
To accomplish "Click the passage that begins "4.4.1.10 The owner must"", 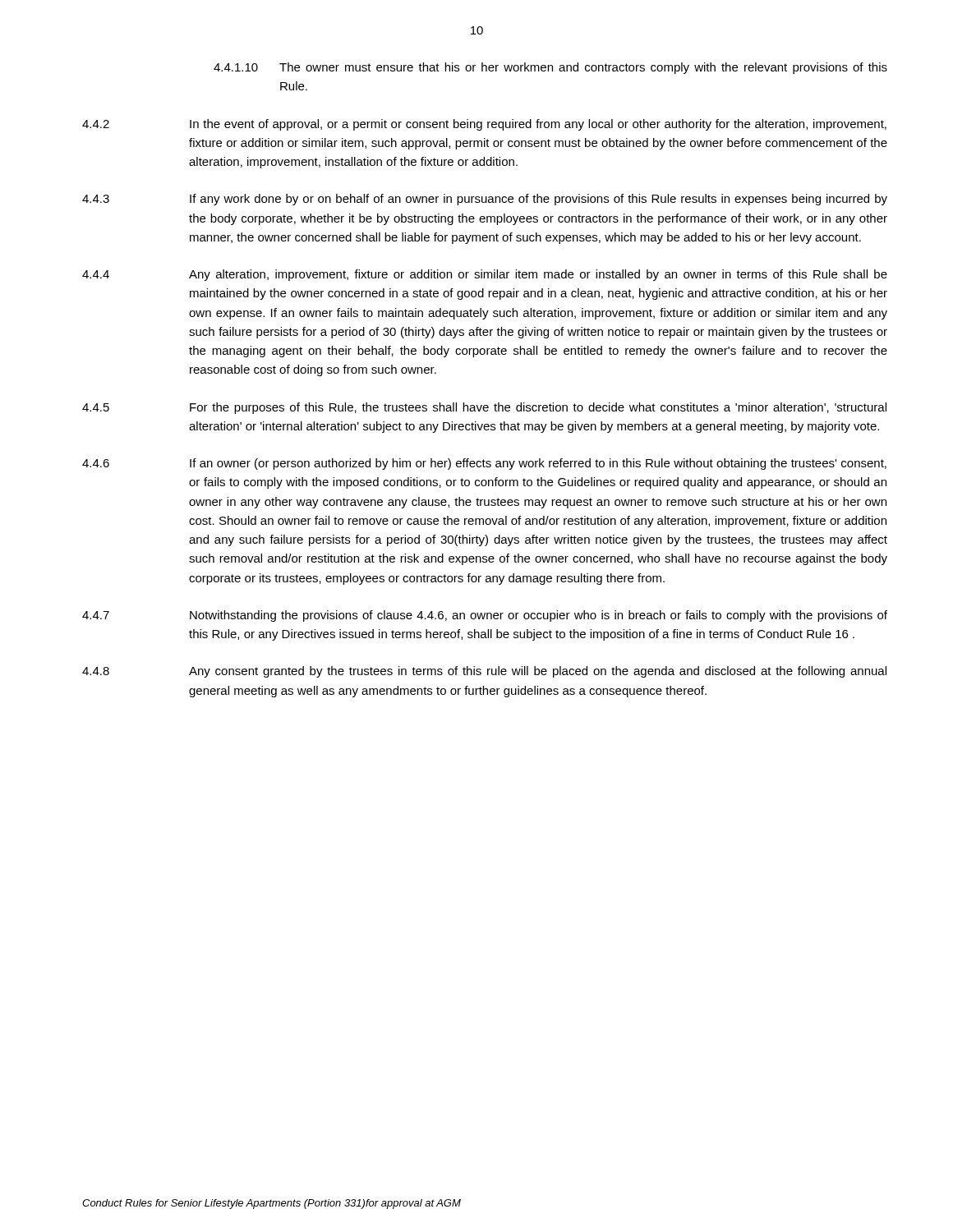I will click(x=550, y=77).
